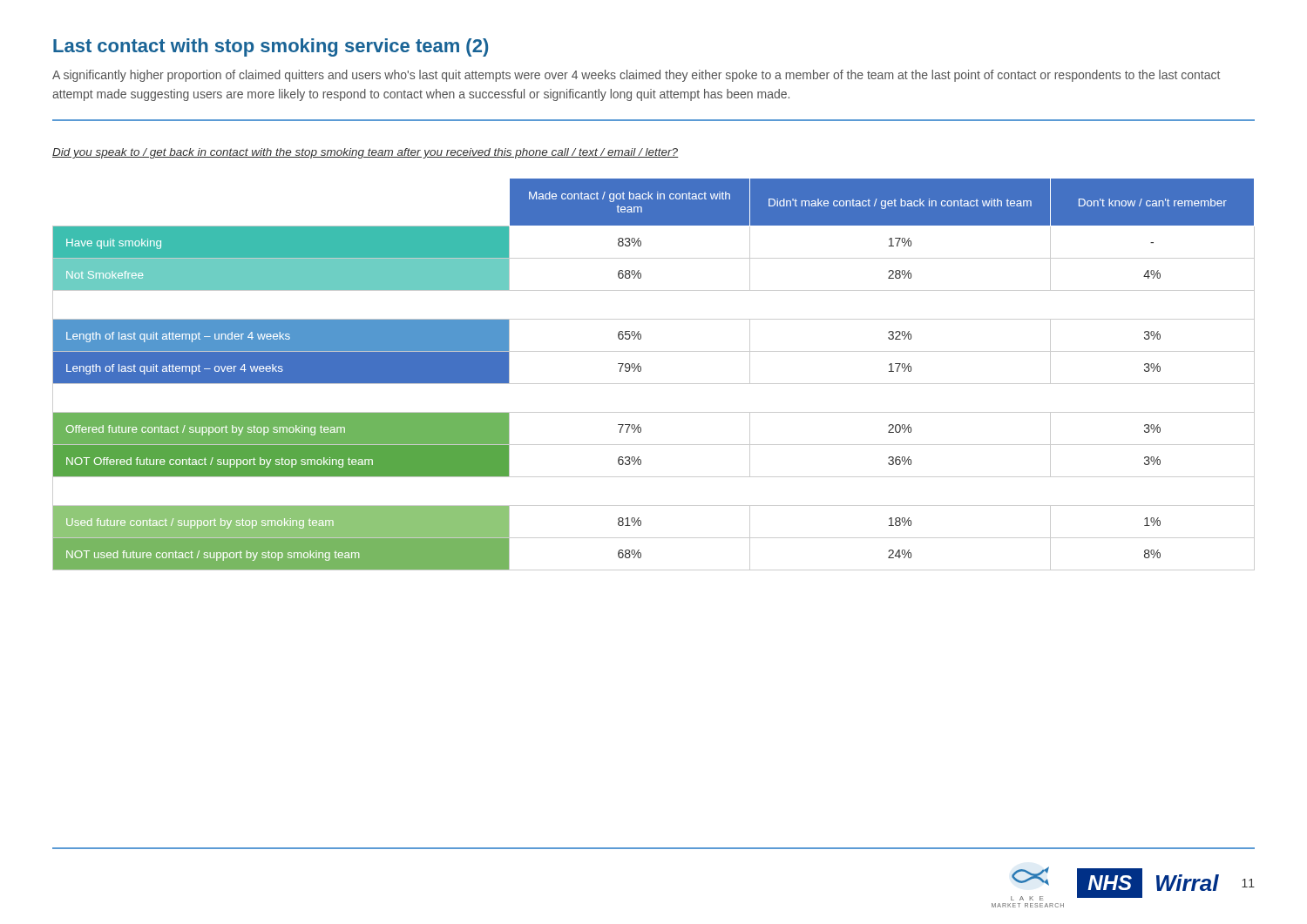Locate the title containing "Last contact with"
This screenshot has height=924, width=1307.
(271, 46)
